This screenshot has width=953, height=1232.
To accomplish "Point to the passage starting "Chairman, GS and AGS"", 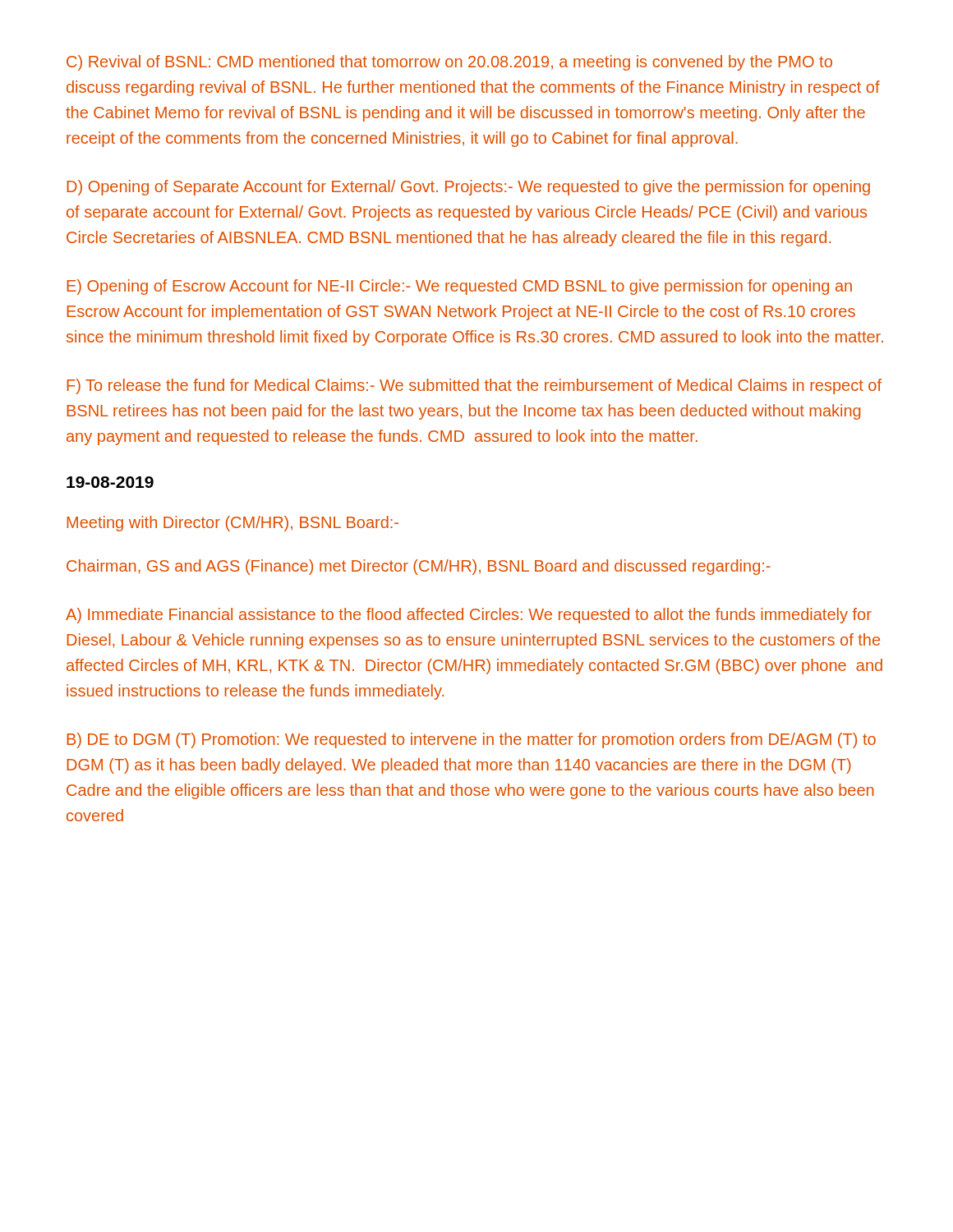I will (418, 566).
